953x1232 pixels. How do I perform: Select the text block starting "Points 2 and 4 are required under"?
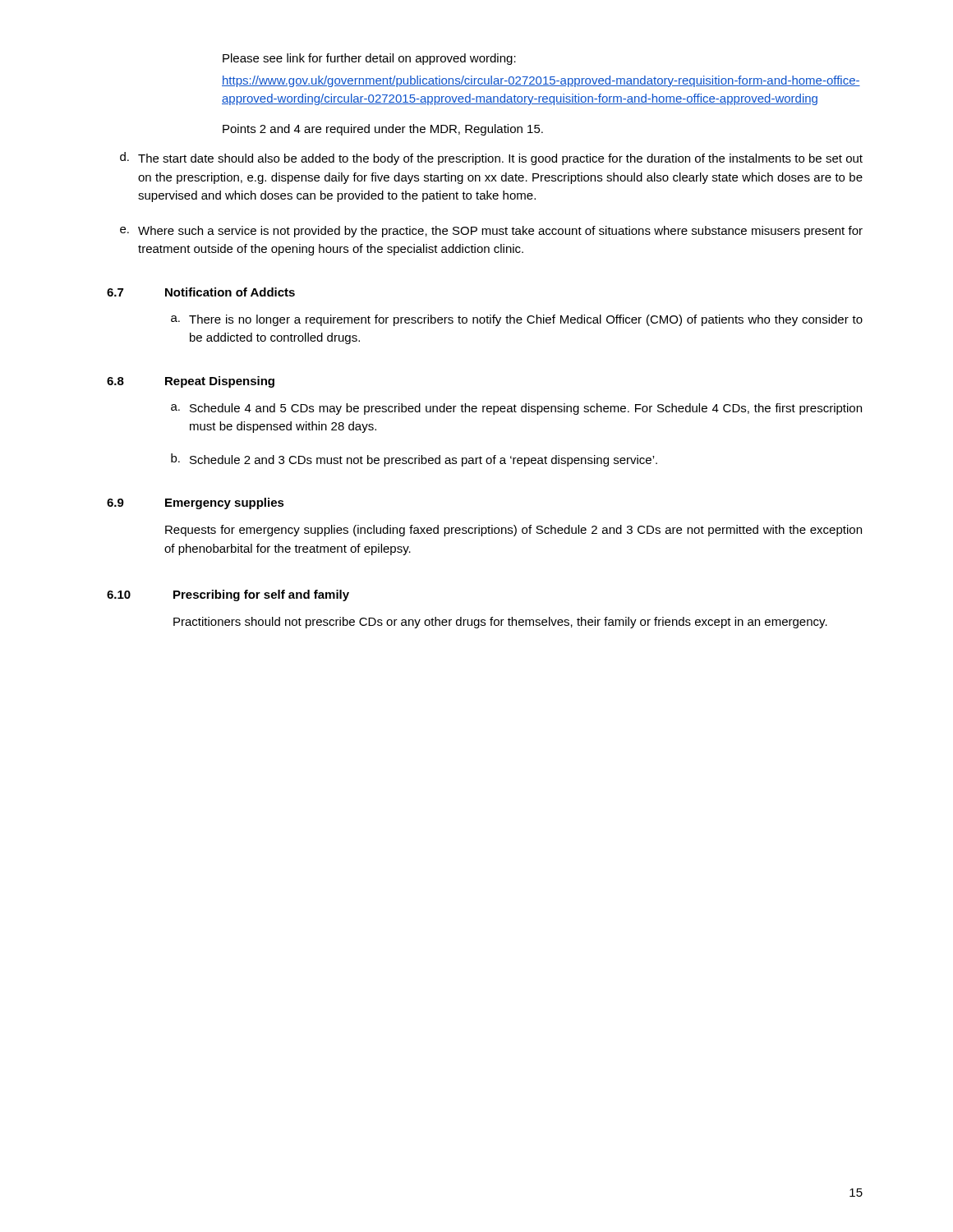542,129
